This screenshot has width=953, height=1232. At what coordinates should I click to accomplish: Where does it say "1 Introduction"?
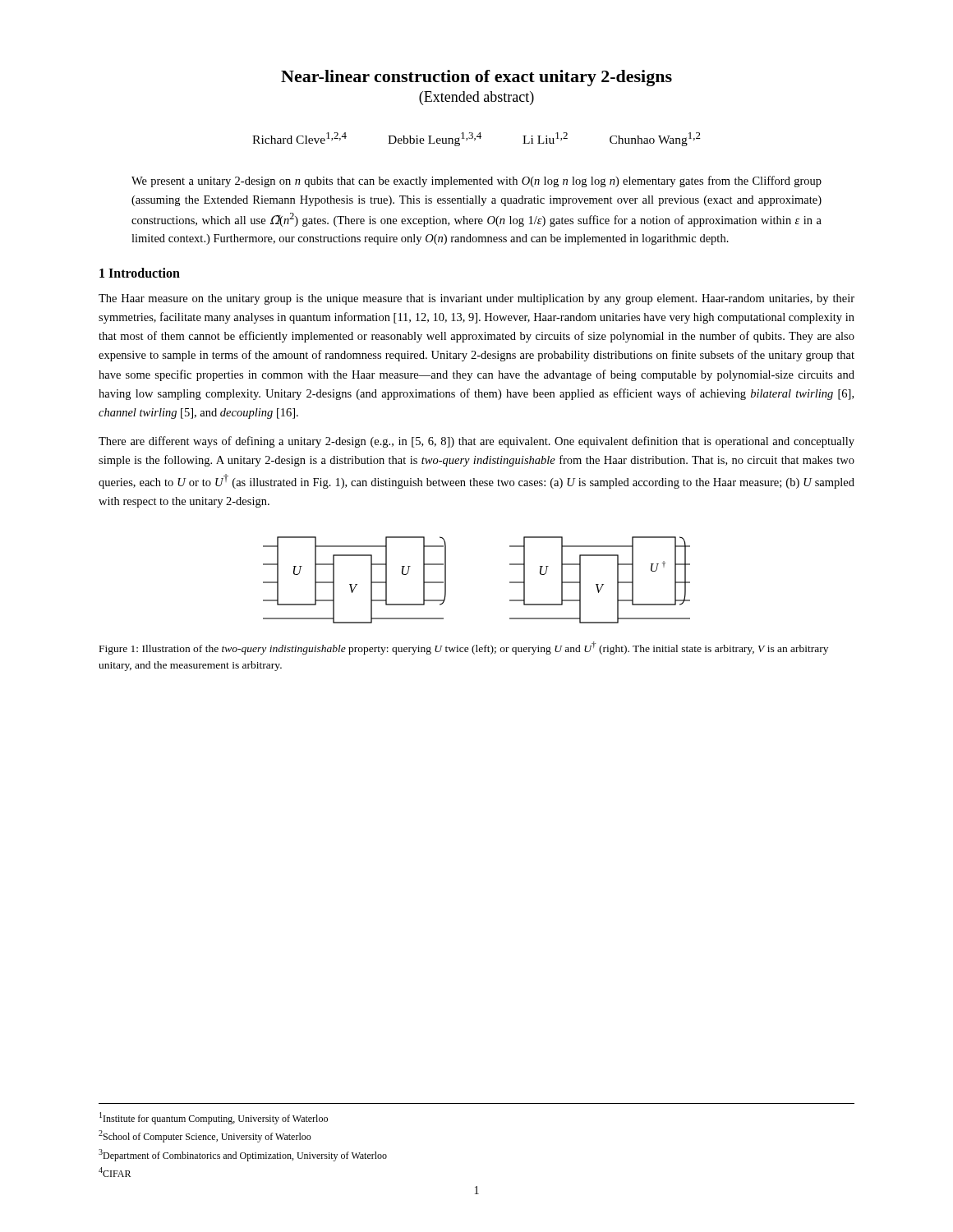(x=139, y=273)
